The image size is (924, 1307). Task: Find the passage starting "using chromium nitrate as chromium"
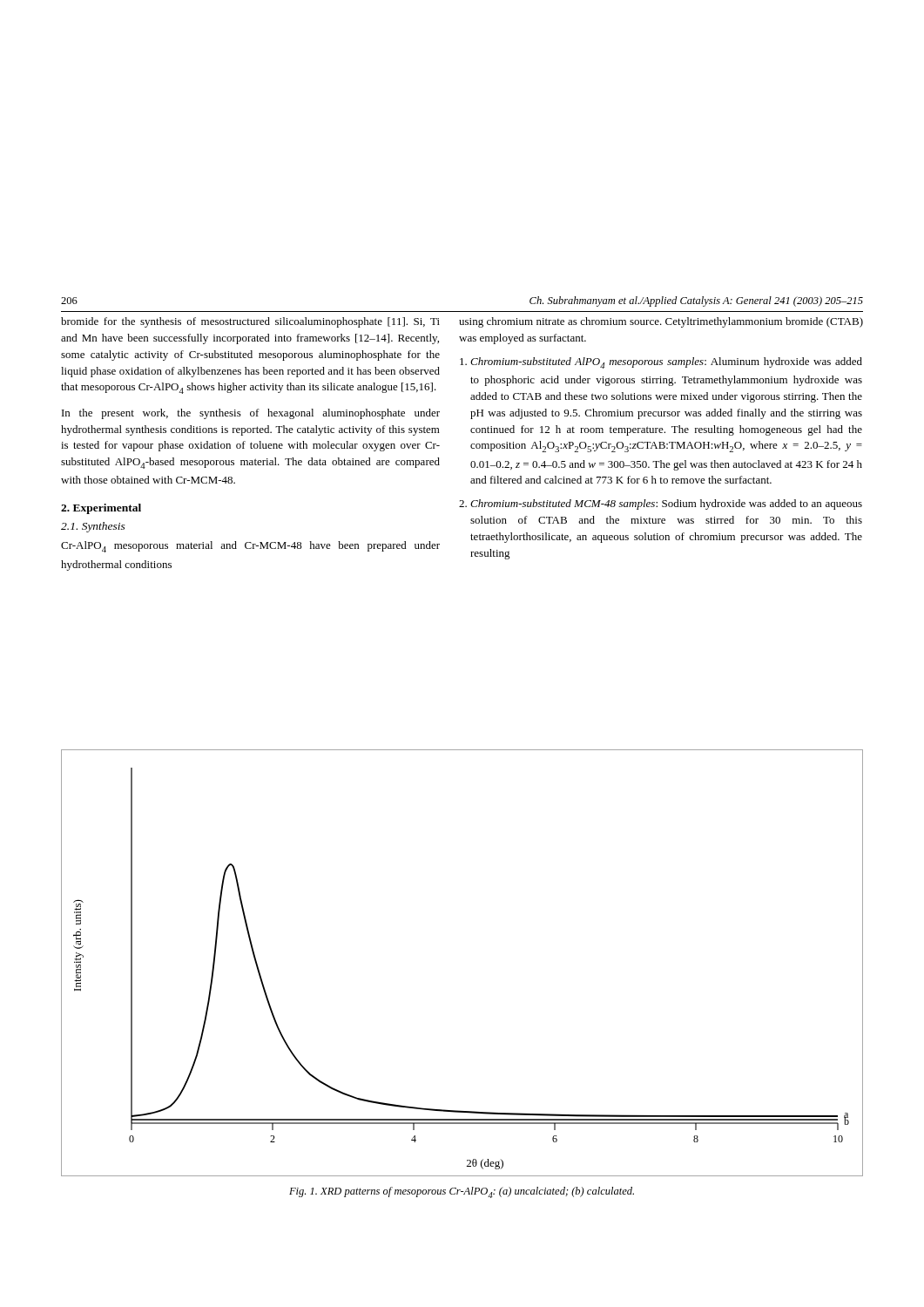pos(661,329)
